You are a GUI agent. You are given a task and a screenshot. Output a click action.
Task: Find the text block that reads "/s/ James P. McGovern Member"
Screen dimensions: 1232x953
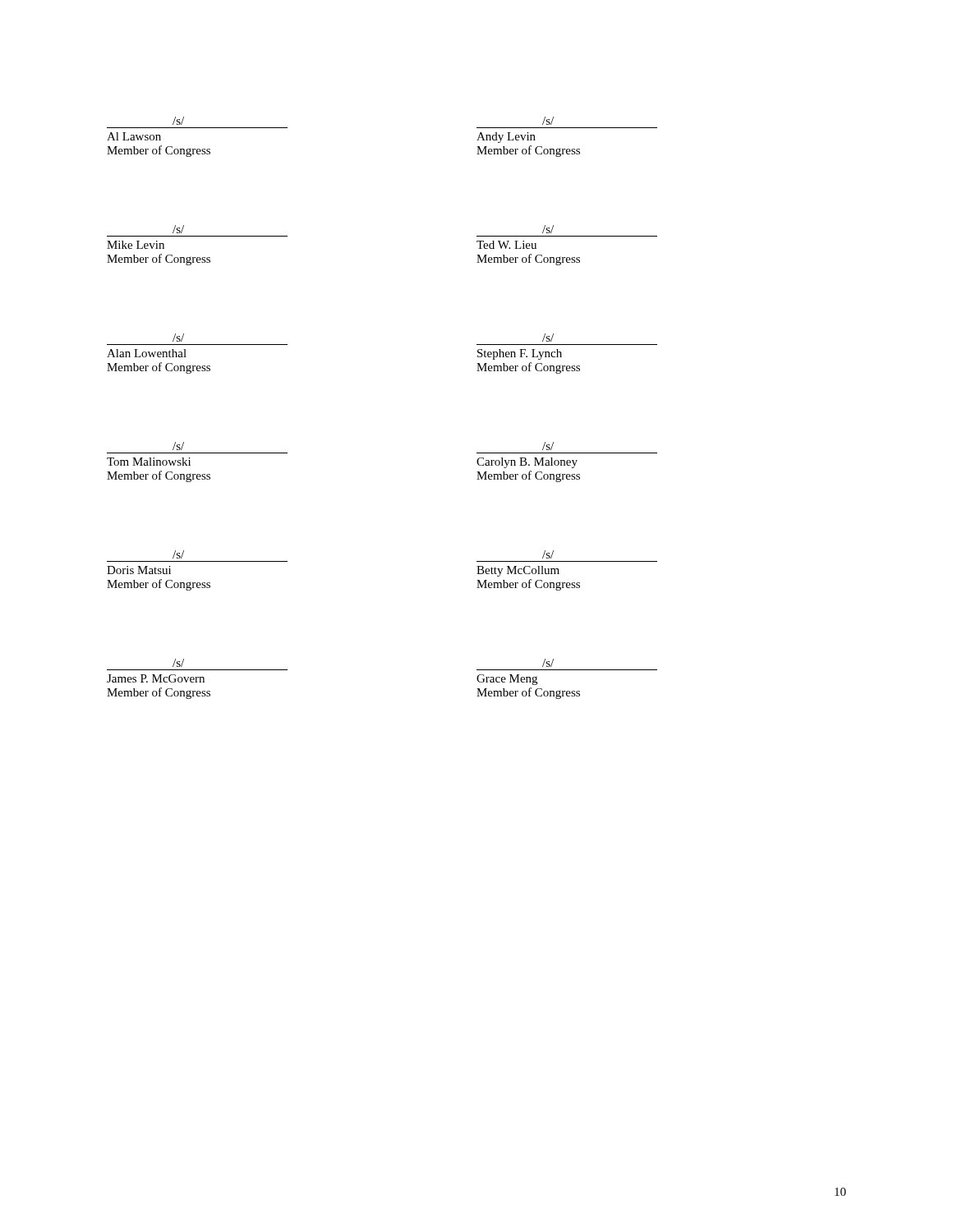tap(292, 678)
